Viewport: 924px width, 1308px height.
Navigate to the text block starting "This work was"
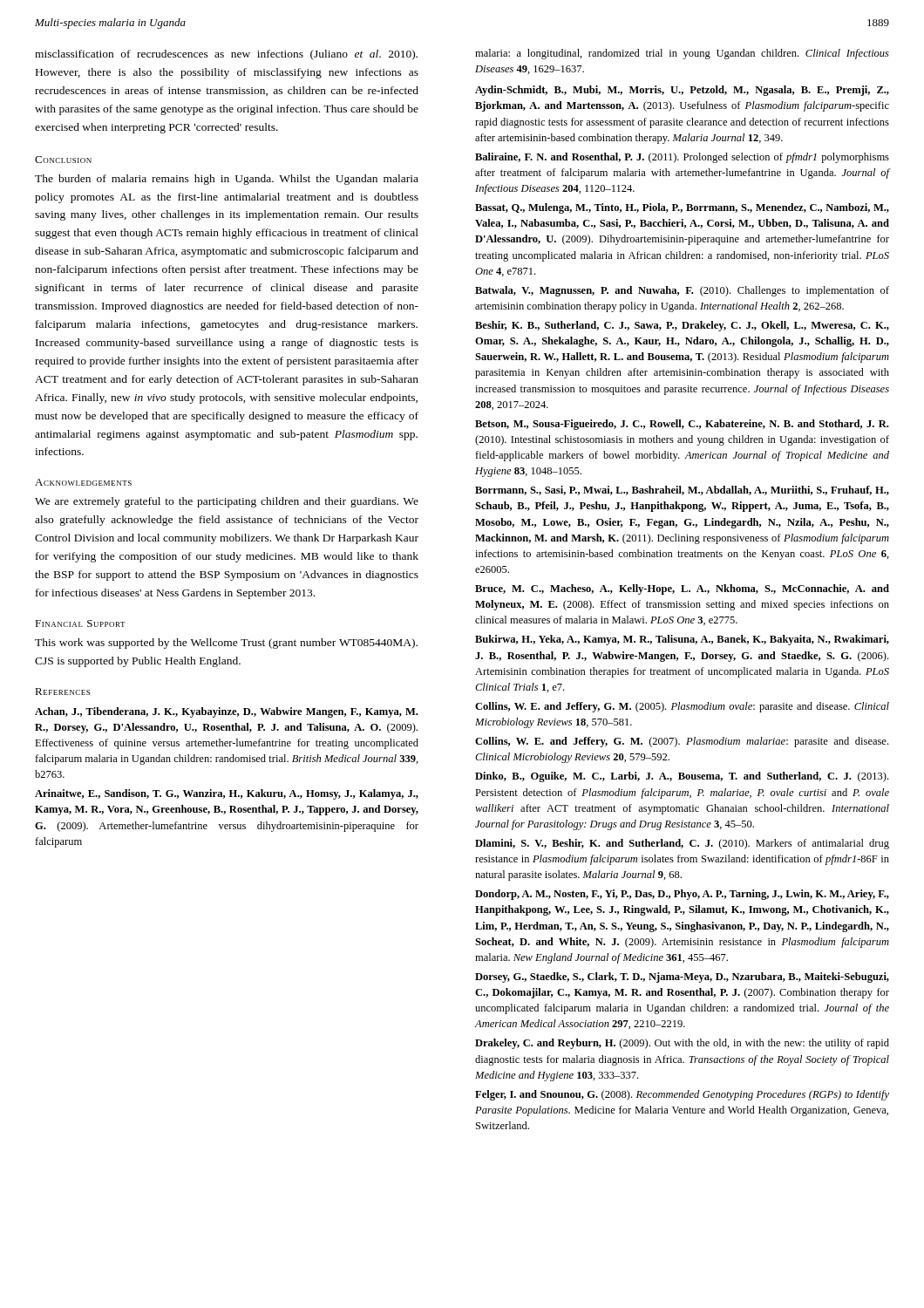click(227, 651)
